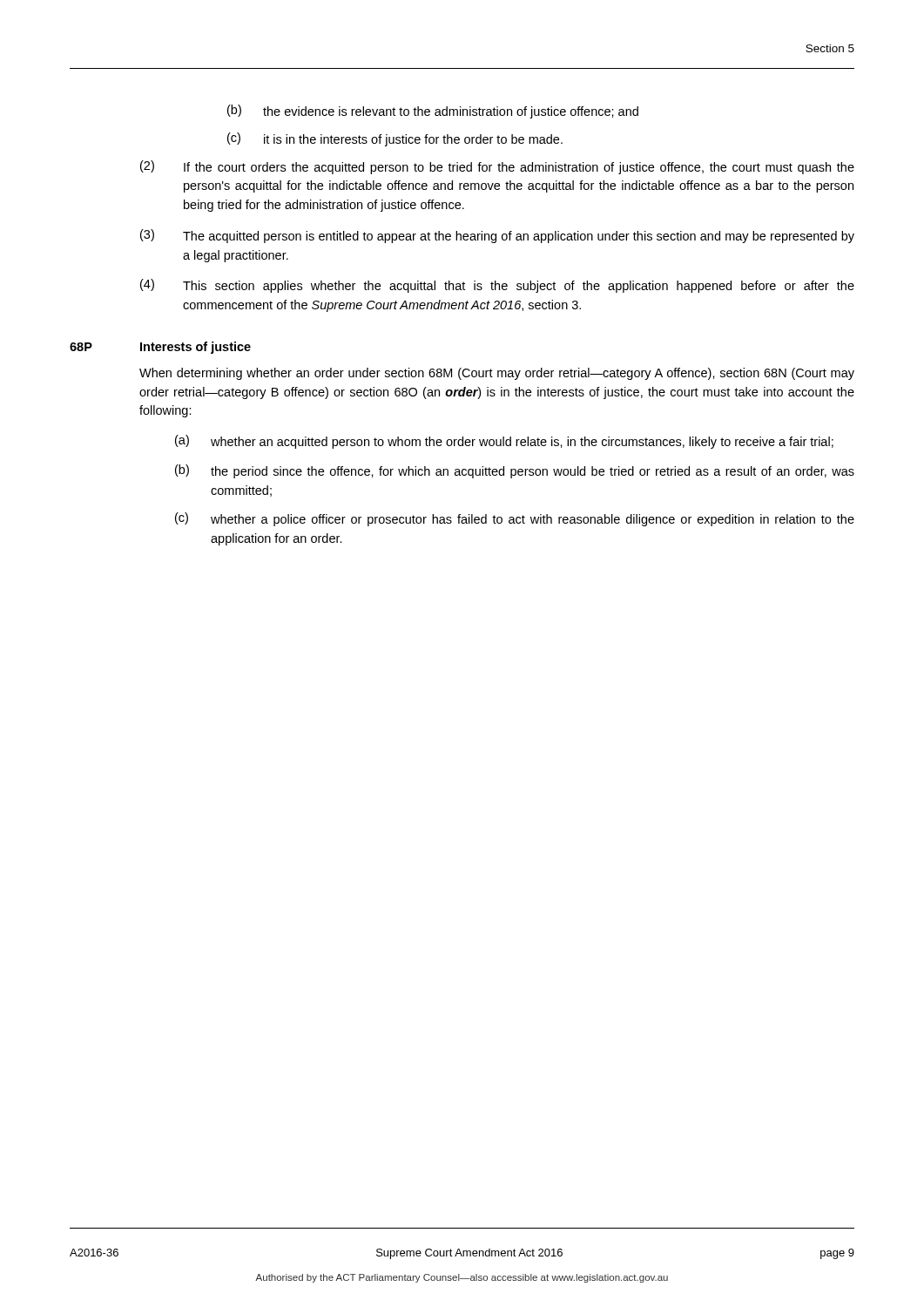Click on the list item containing "(c) whether a"
924x1307 pixels.
tap(514, 530)
